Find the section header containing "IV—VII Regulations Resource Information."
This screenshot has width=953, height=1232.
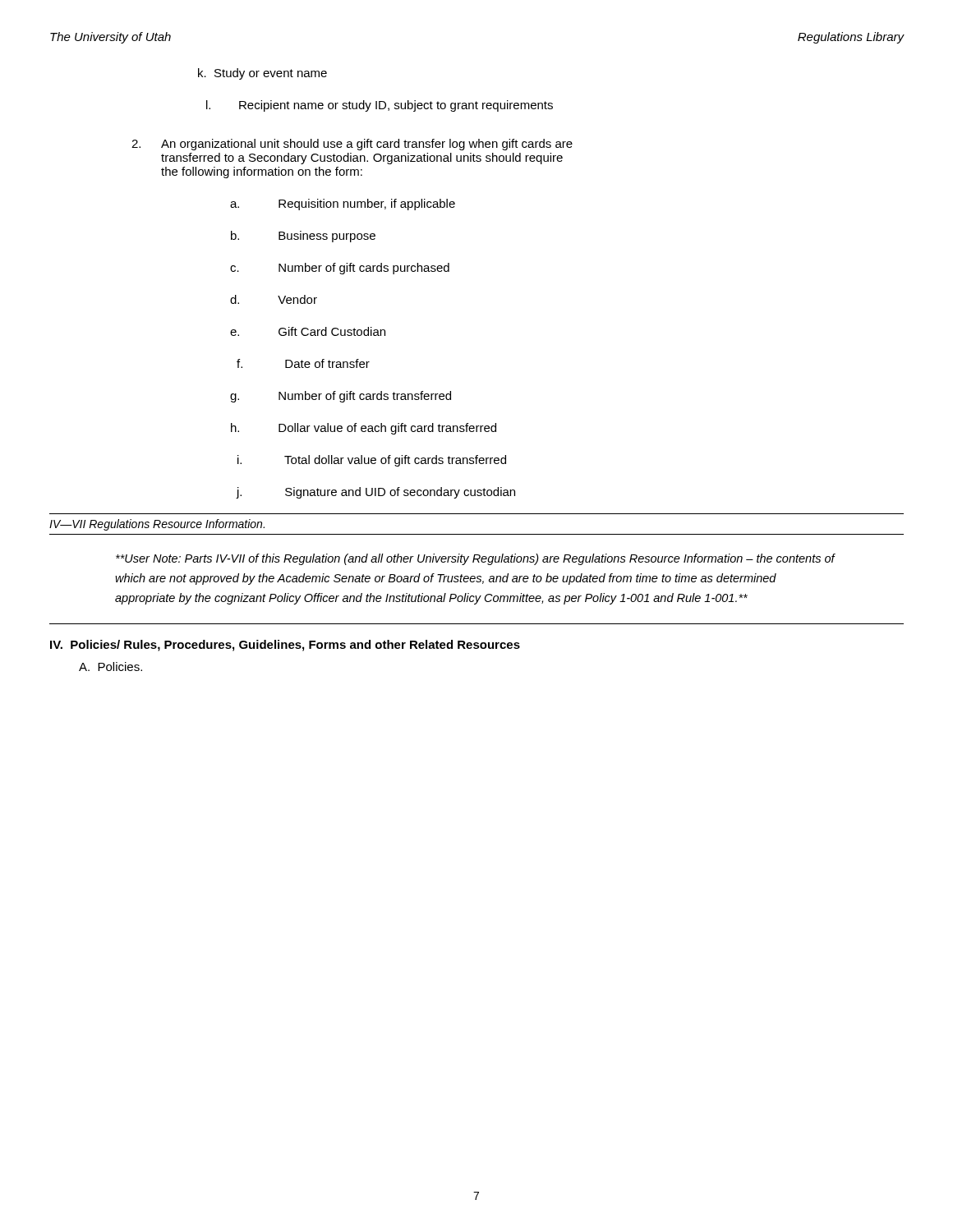pyautogui.click(x=158, y=524)
